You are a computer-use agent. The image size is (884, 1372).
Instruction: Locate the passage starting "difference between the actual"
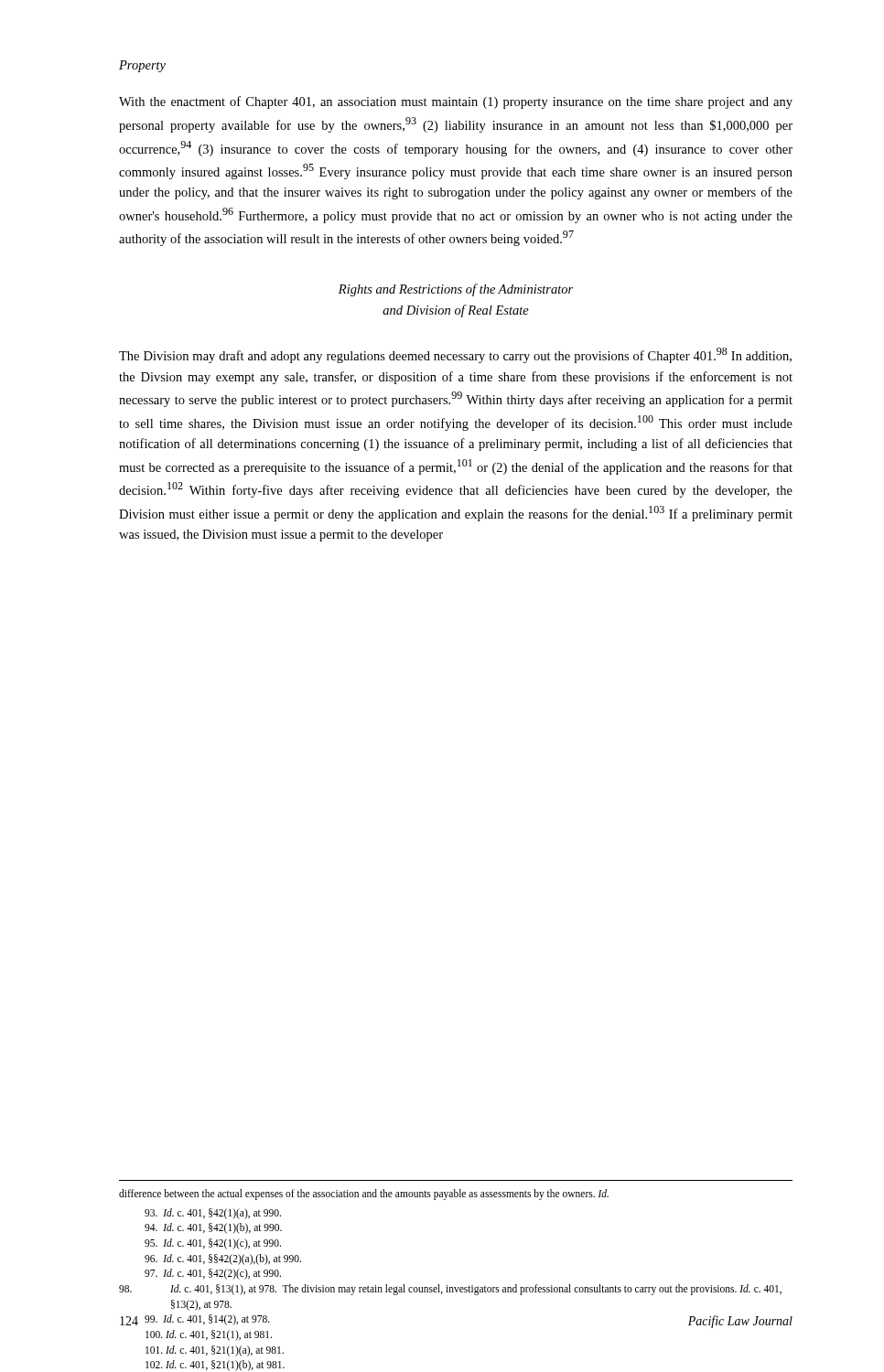364,1194
